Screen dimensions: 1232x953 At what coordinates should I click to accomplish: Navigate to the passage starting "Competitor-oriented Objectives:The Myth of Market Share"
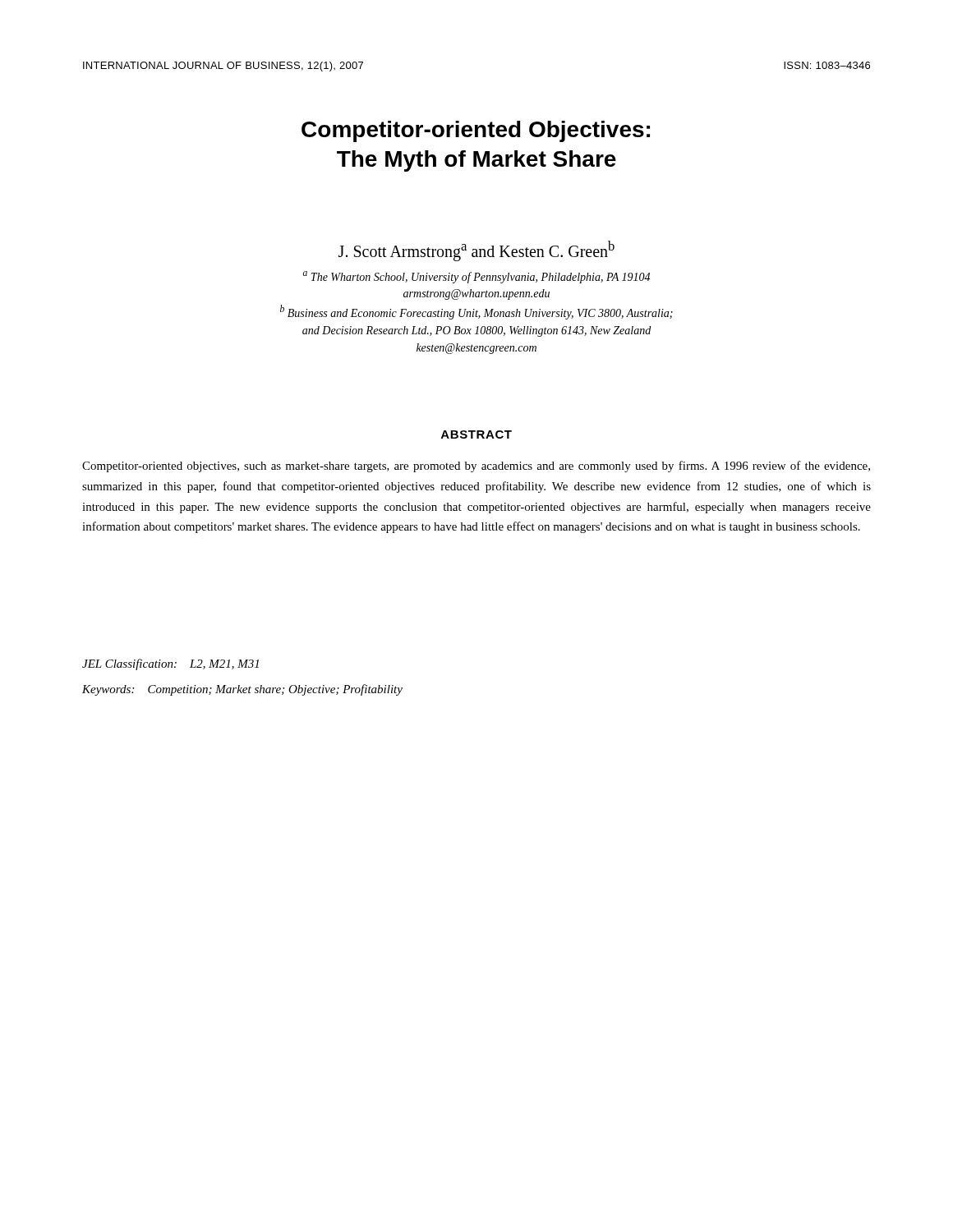click(x=476, y=145)
